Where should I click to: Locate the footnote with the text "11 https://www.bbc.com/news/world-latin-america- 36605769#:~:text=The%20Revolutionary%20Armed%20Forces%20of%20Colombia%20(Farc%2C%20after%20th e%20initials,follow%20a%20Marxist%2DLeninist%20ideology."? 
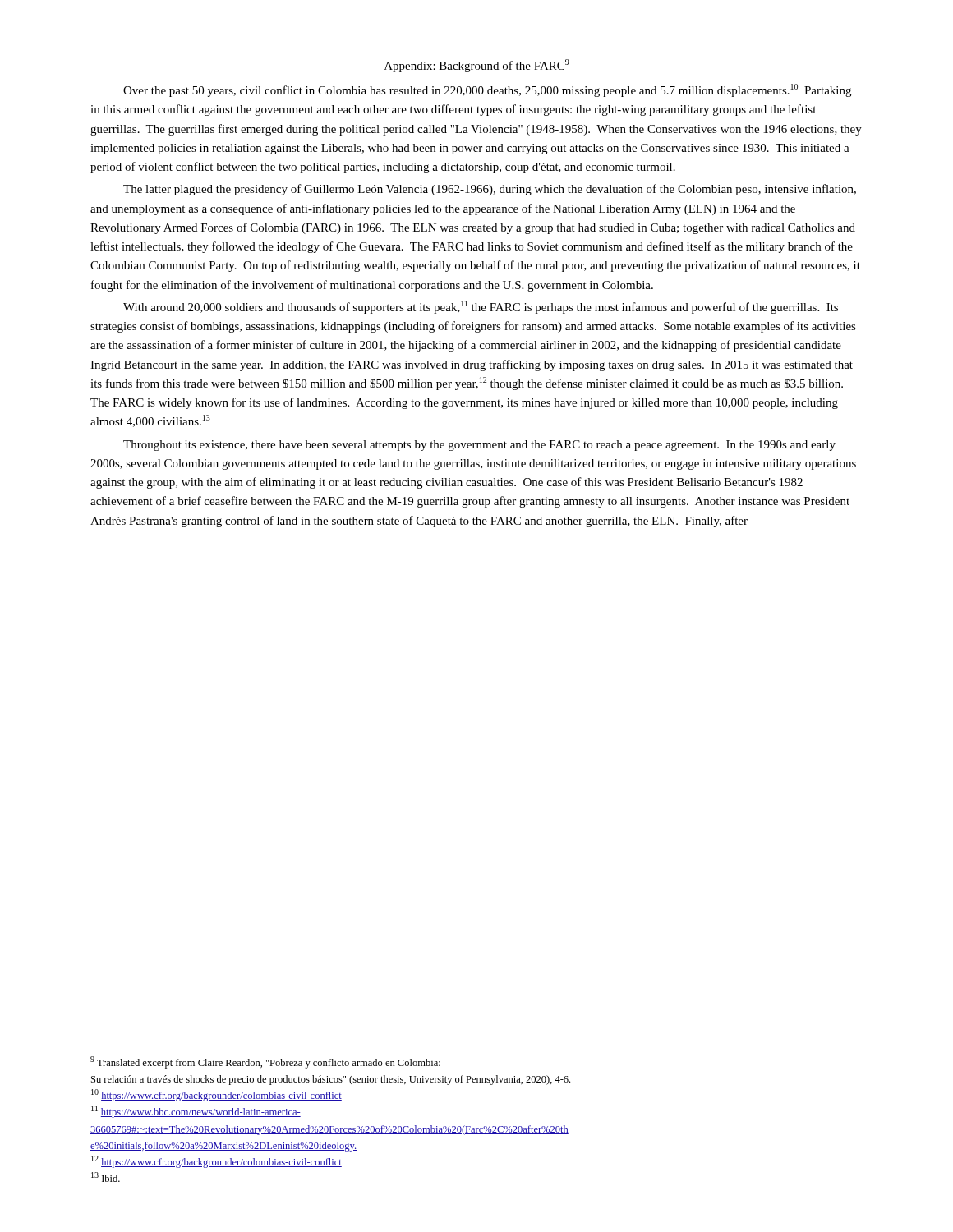[x=476, y=1129]
